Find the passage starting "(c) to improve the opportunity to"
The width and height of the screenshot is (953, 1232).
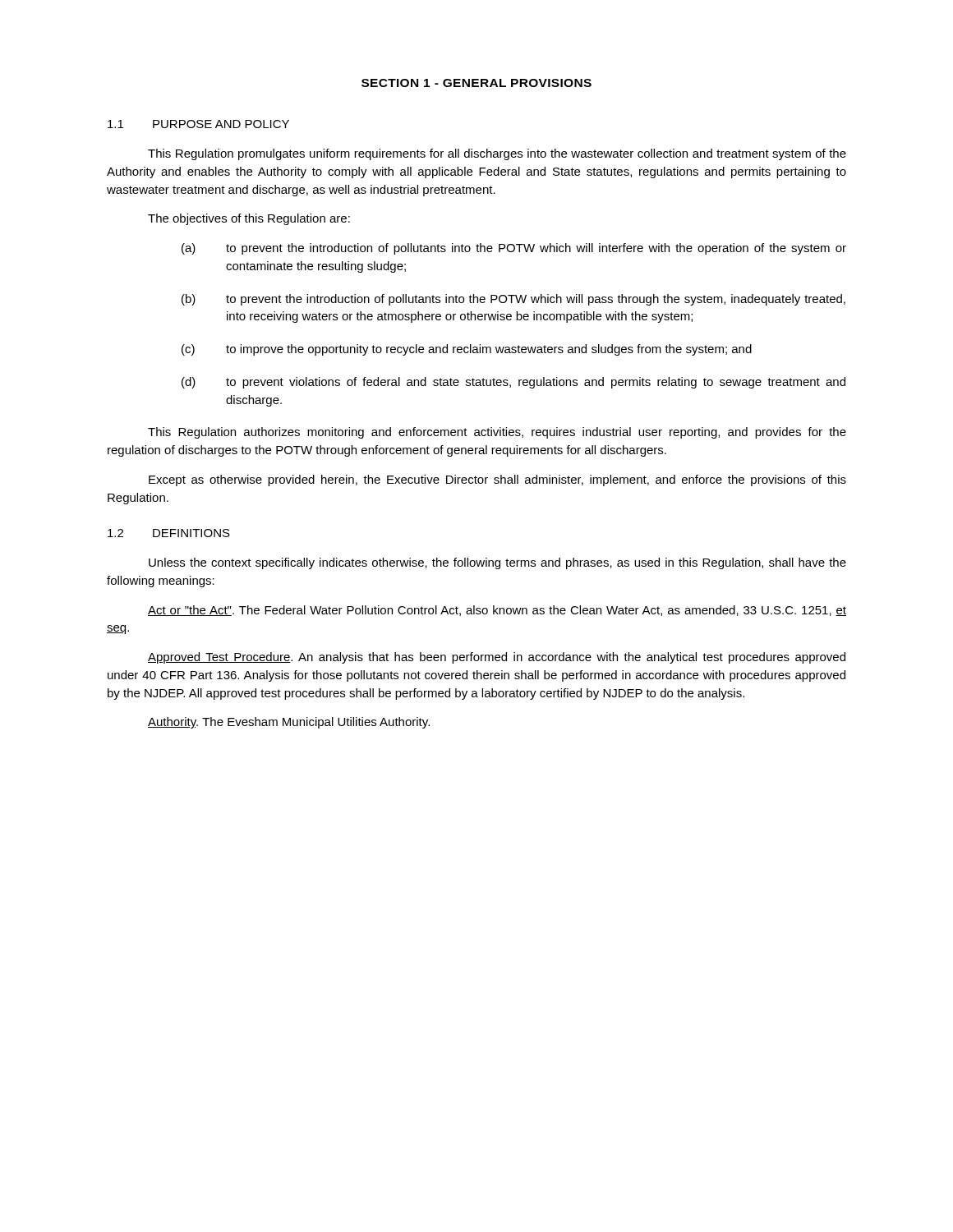pos(466,349)
